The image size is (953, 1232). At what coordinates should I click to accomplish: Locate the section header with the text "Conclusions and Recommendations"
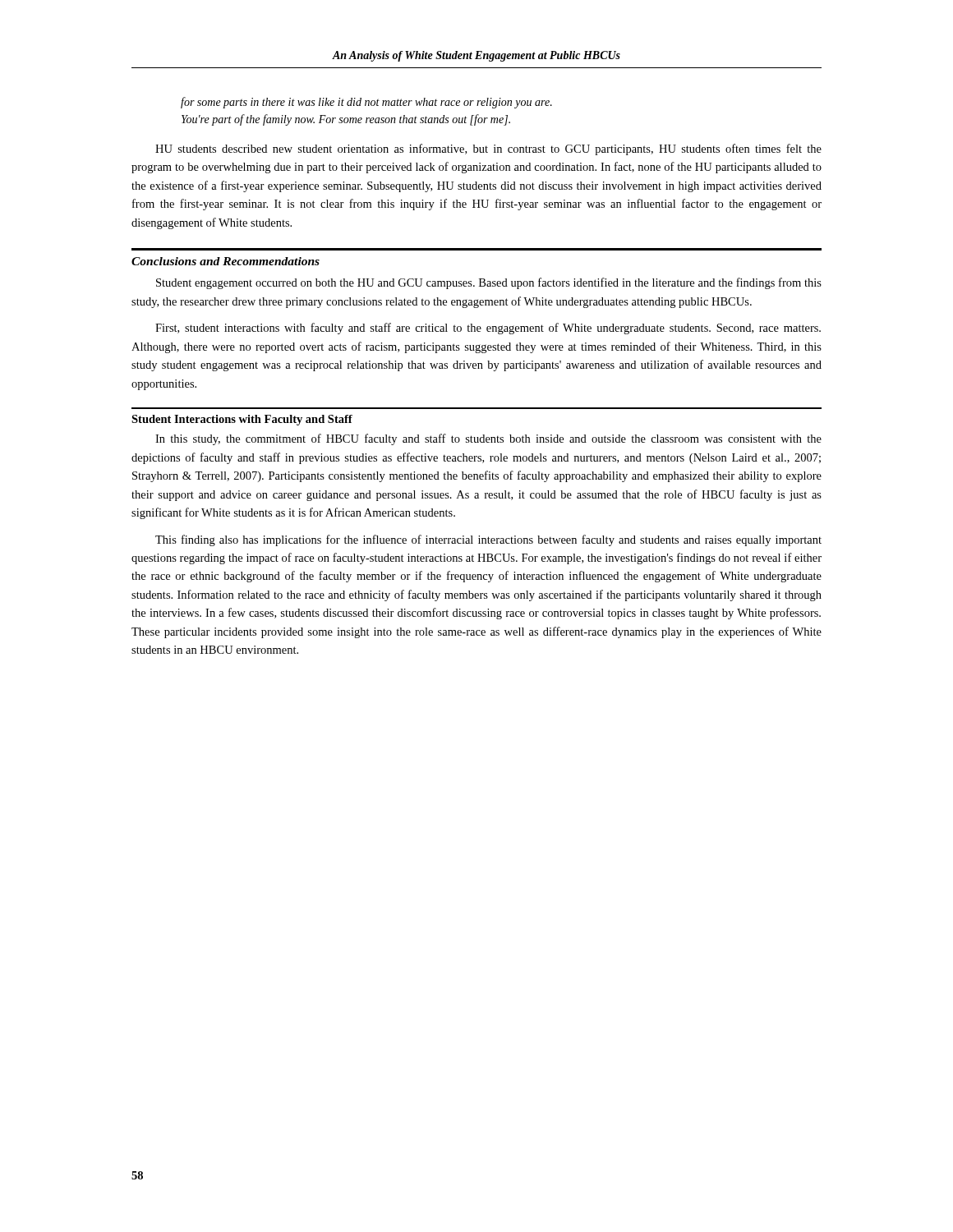click(476, 261)
